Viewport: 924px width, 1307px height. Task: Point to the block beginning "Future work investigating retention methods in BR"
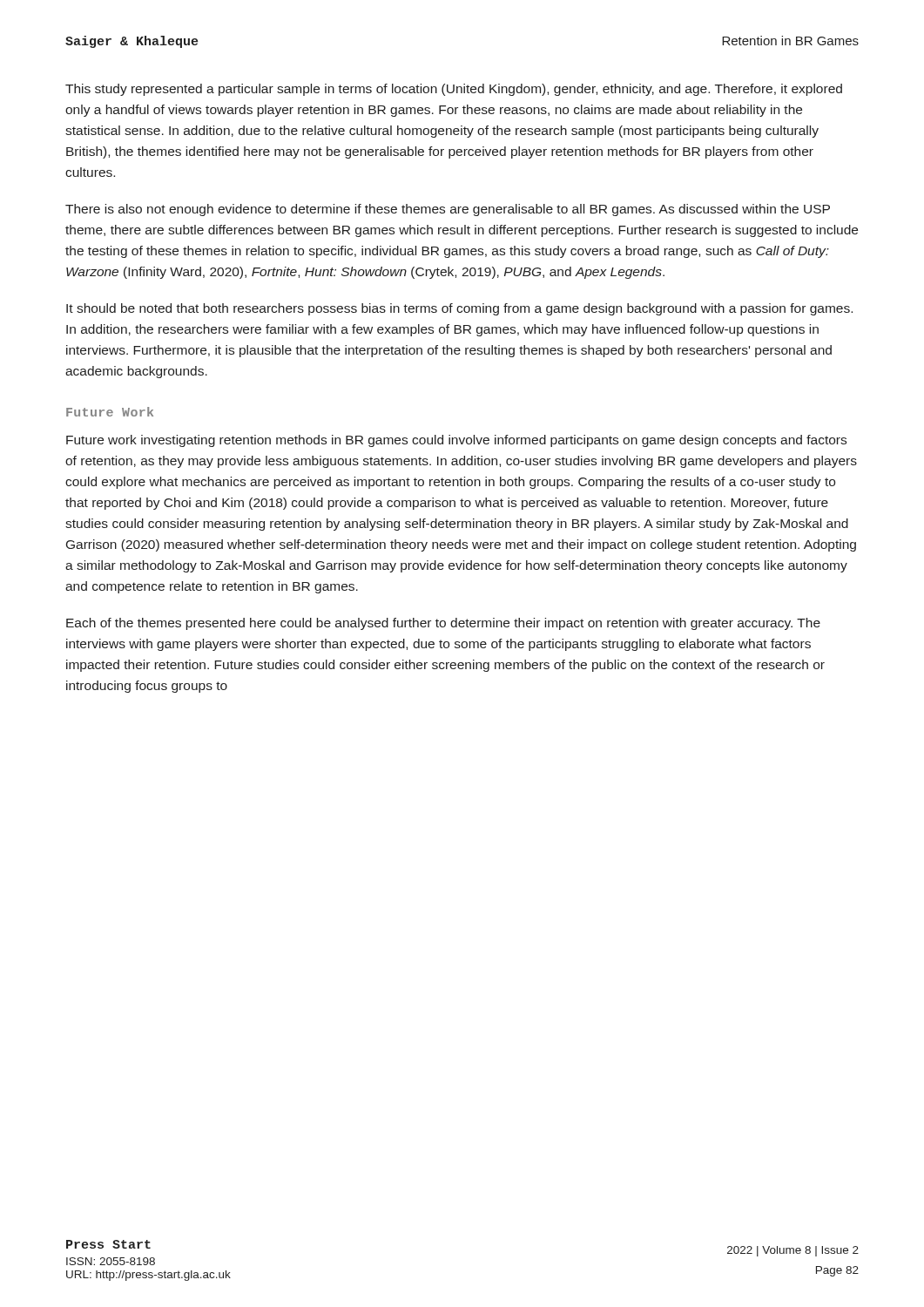[461, 513]
